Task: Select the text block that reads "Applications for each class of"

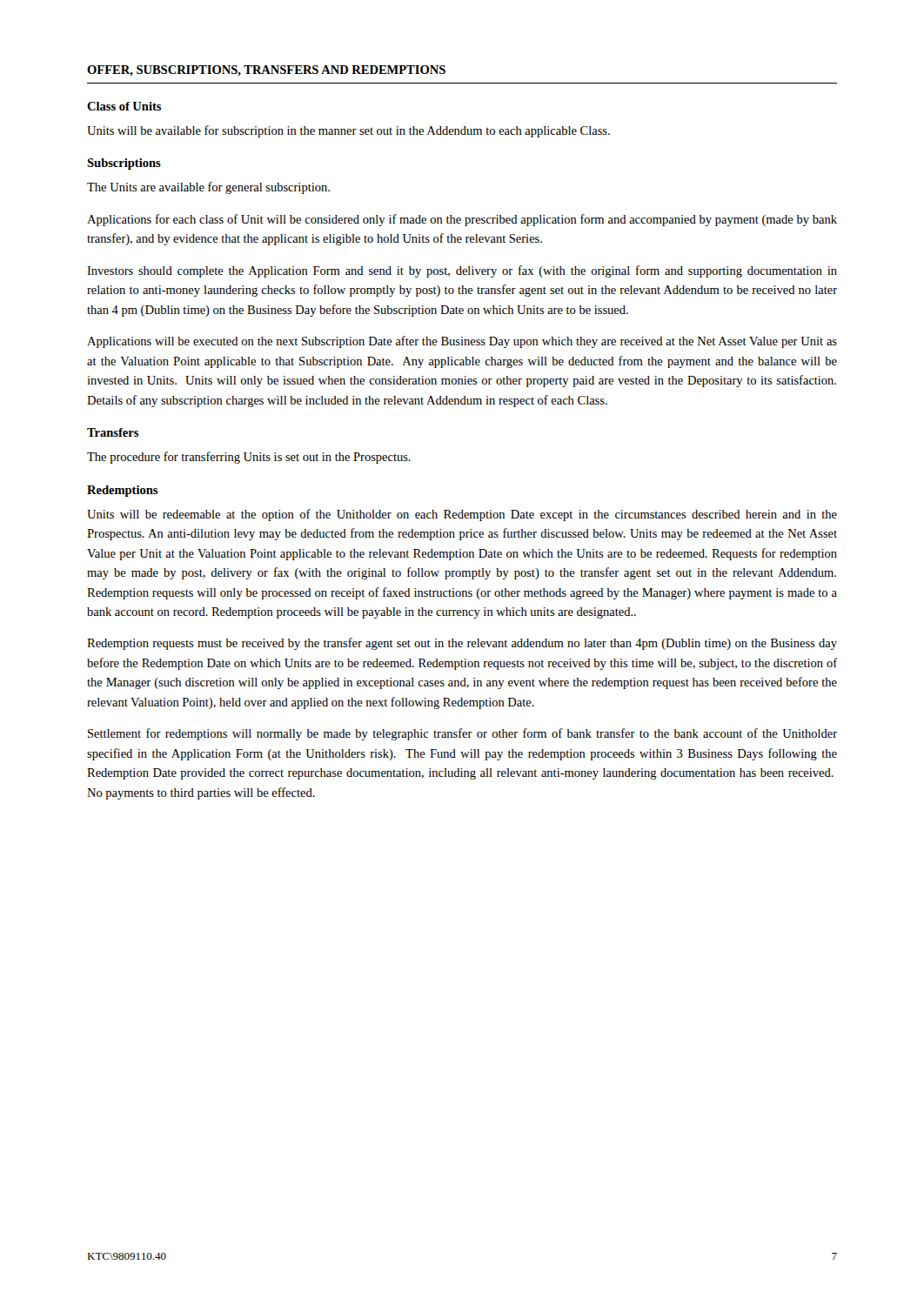Action: click(x=462, y=229)
